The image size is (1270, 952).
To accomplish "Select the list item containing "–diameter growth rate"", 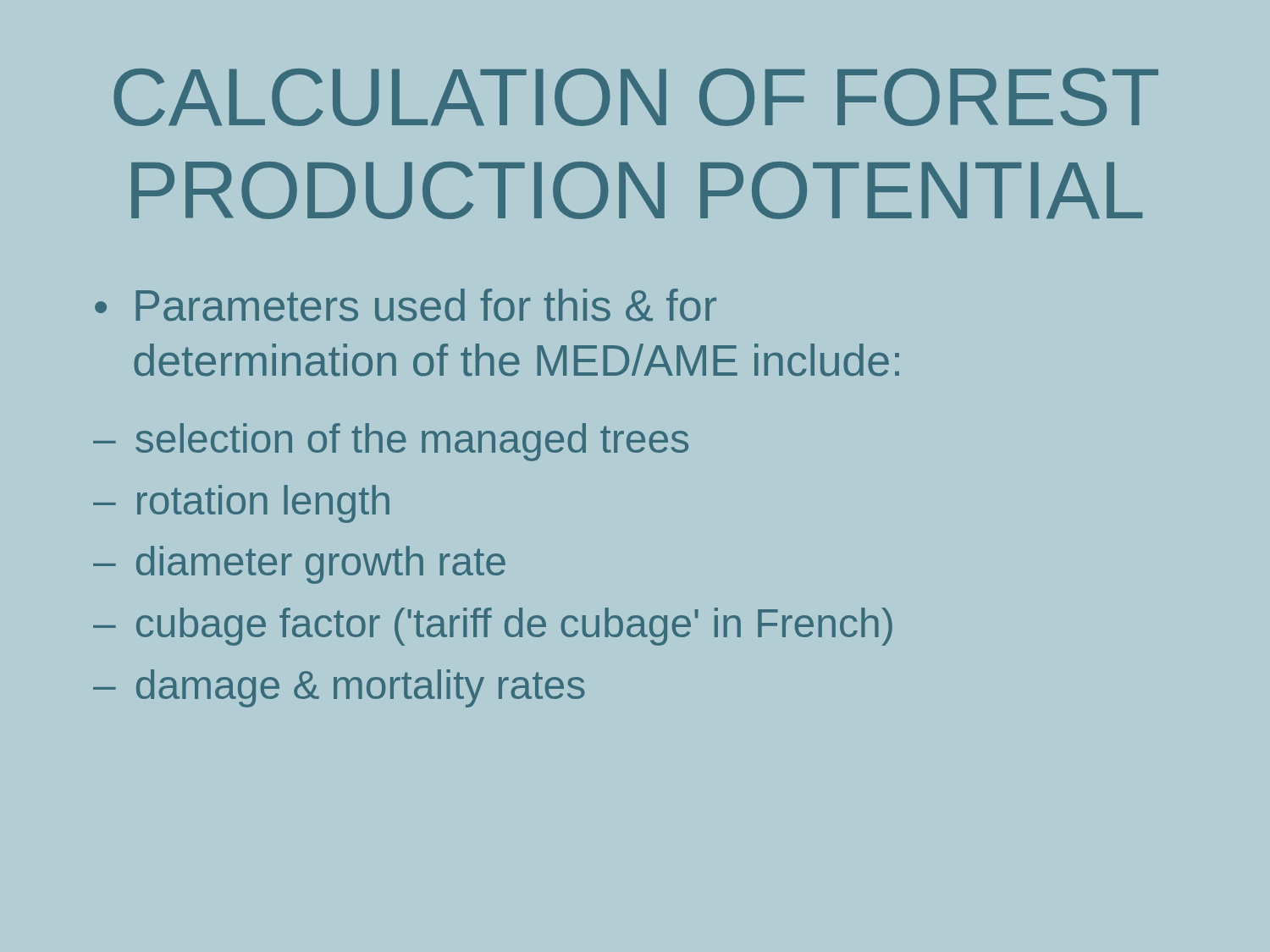I will point(300,563).
